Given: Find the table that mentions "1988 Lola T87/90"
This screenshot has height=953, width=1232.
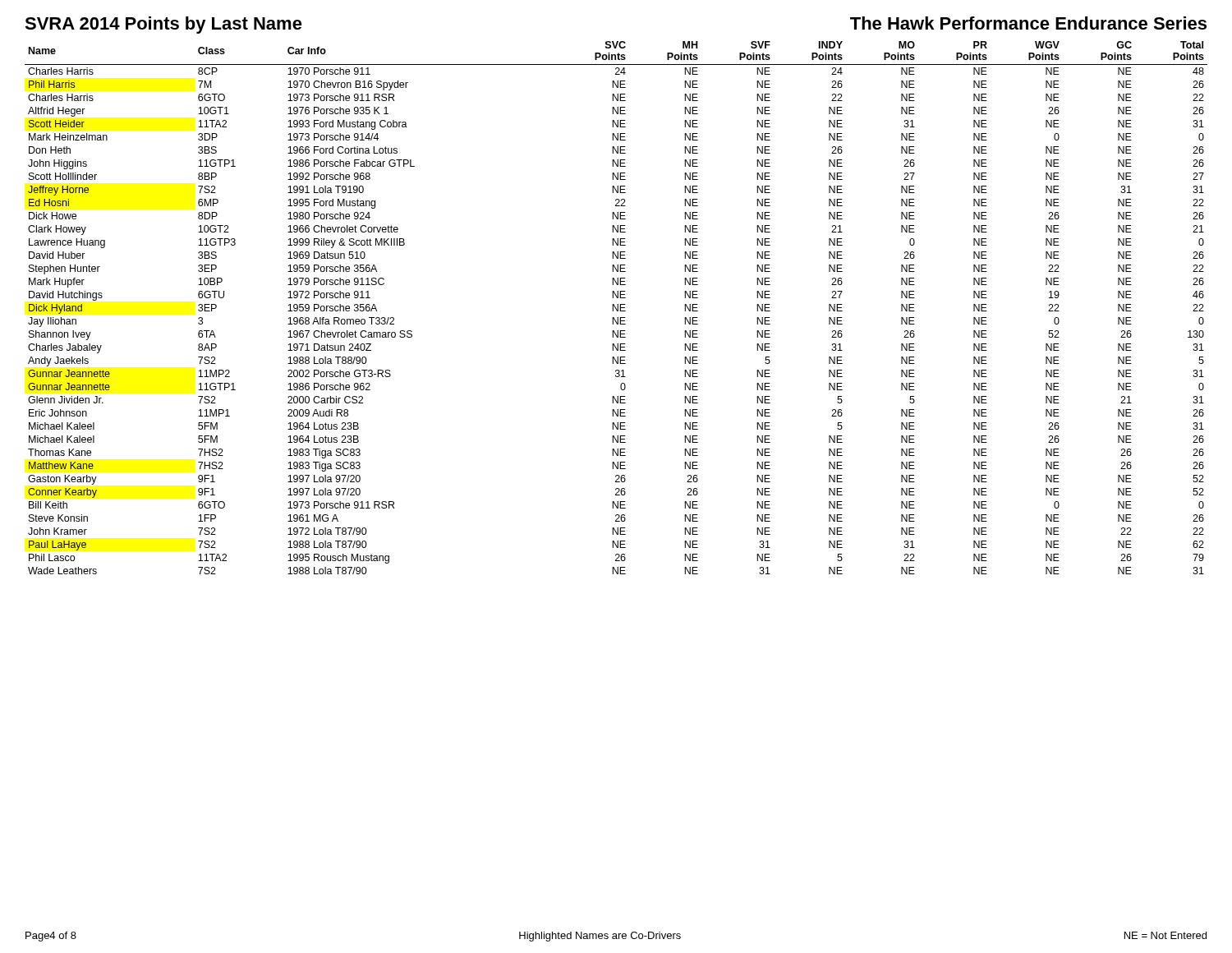Looking at the screenshot, I should pyautogui.click(x=616, y=308).
